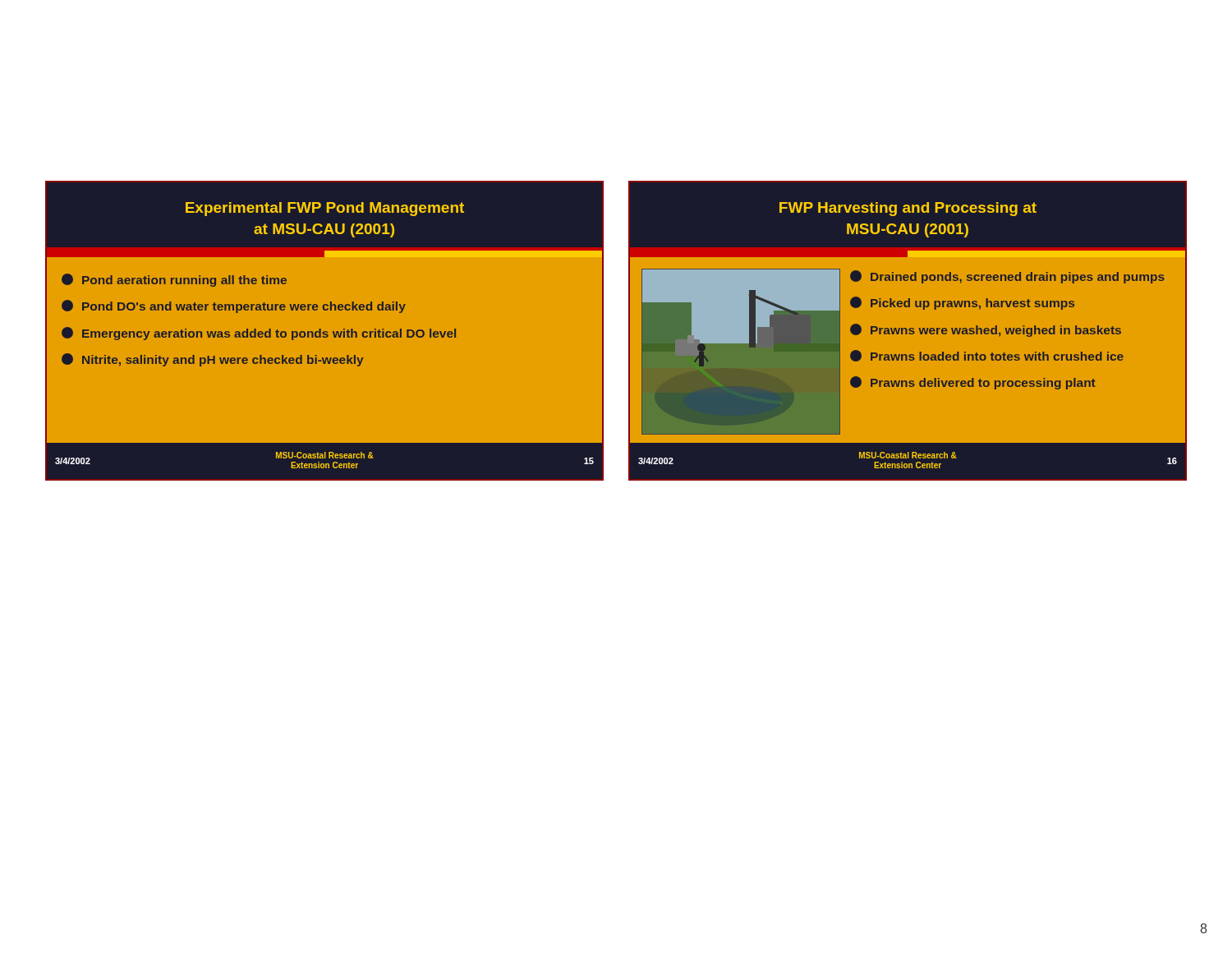Locate the list item with the text "Emergency aeration was"
This screenshot has height=953, width=1232.
(259, 333)
